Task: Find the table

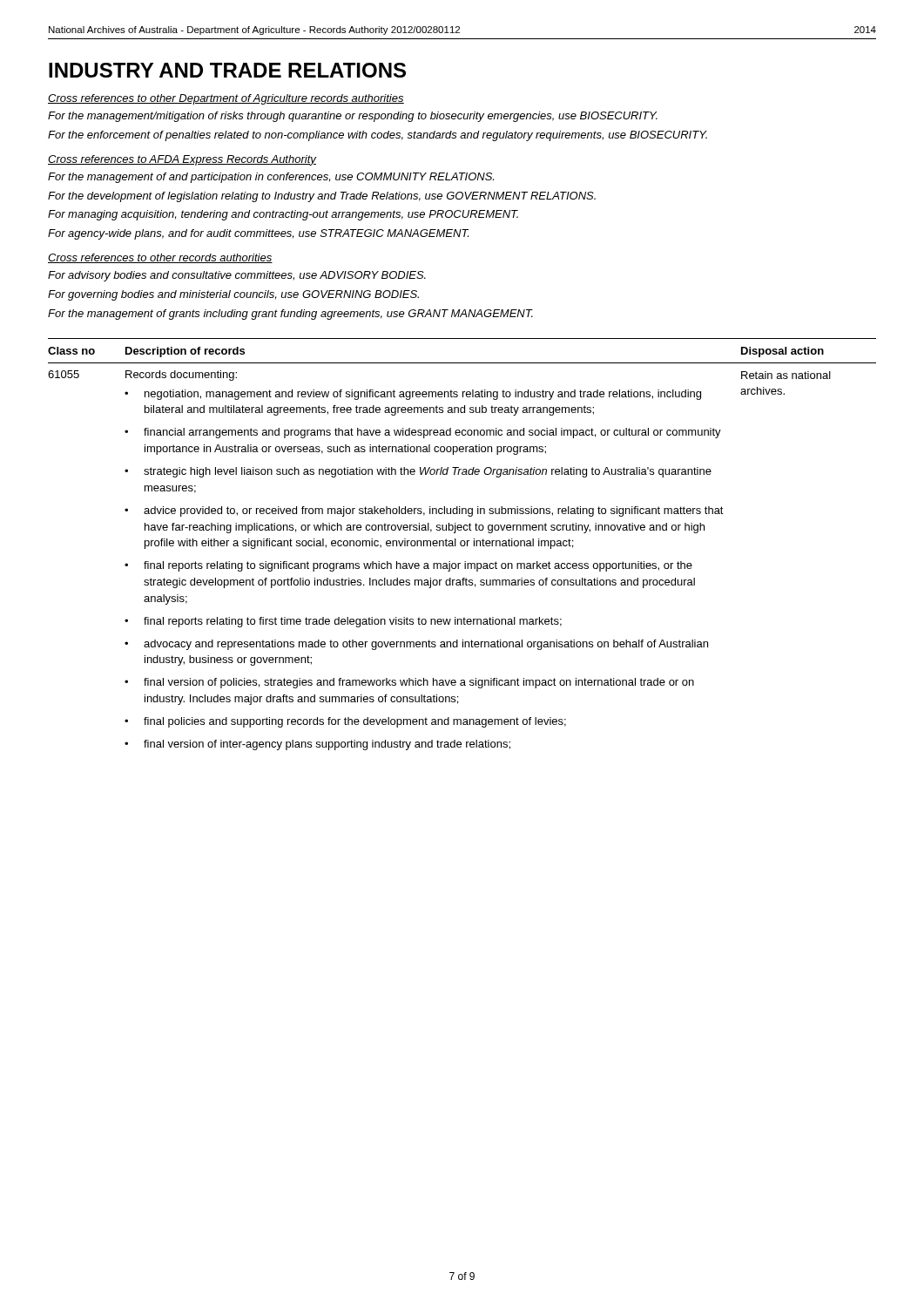Action: point(462,551)
